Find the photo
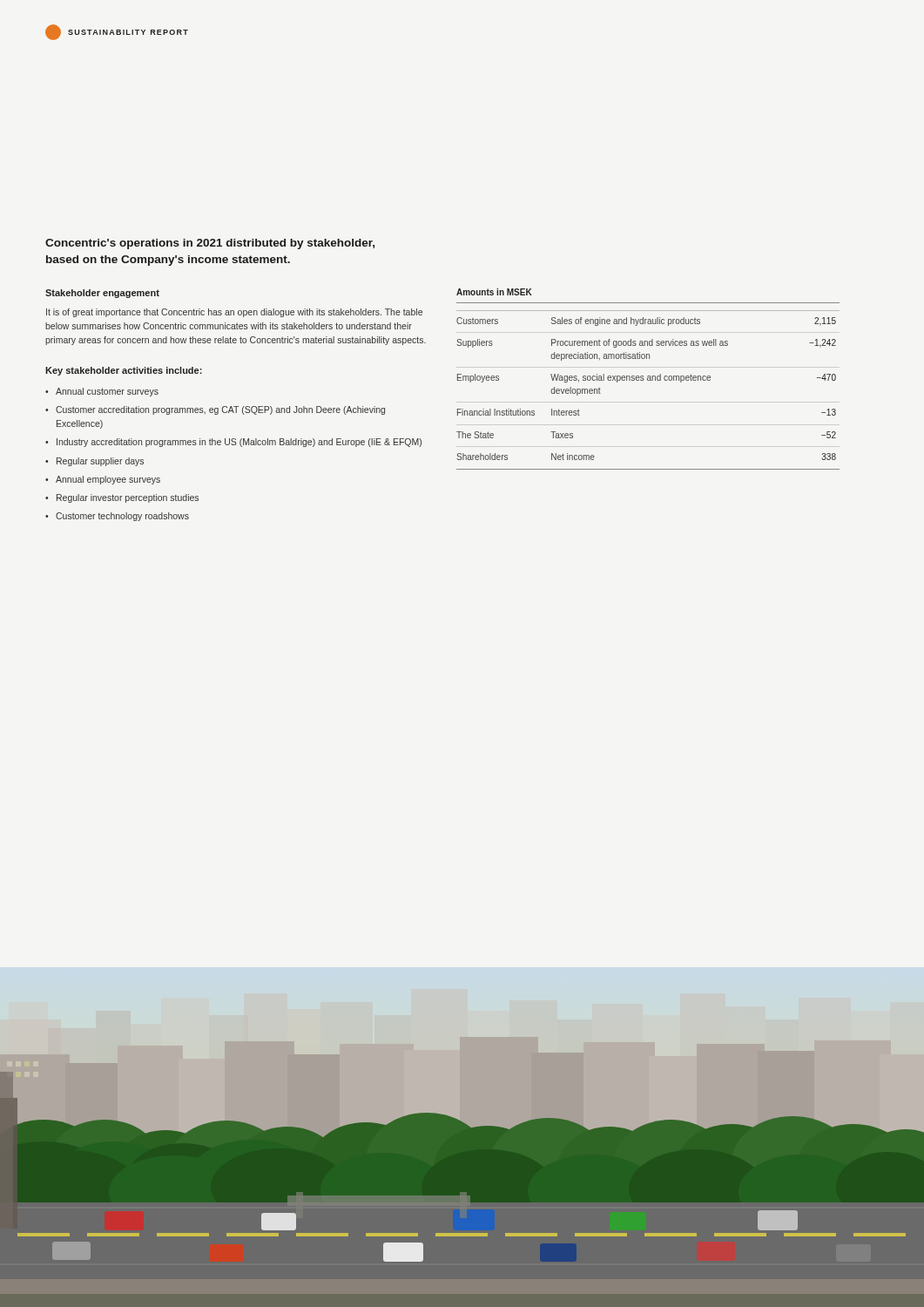The width and height of the screenshot is (924, 1307). (462, 1137)
